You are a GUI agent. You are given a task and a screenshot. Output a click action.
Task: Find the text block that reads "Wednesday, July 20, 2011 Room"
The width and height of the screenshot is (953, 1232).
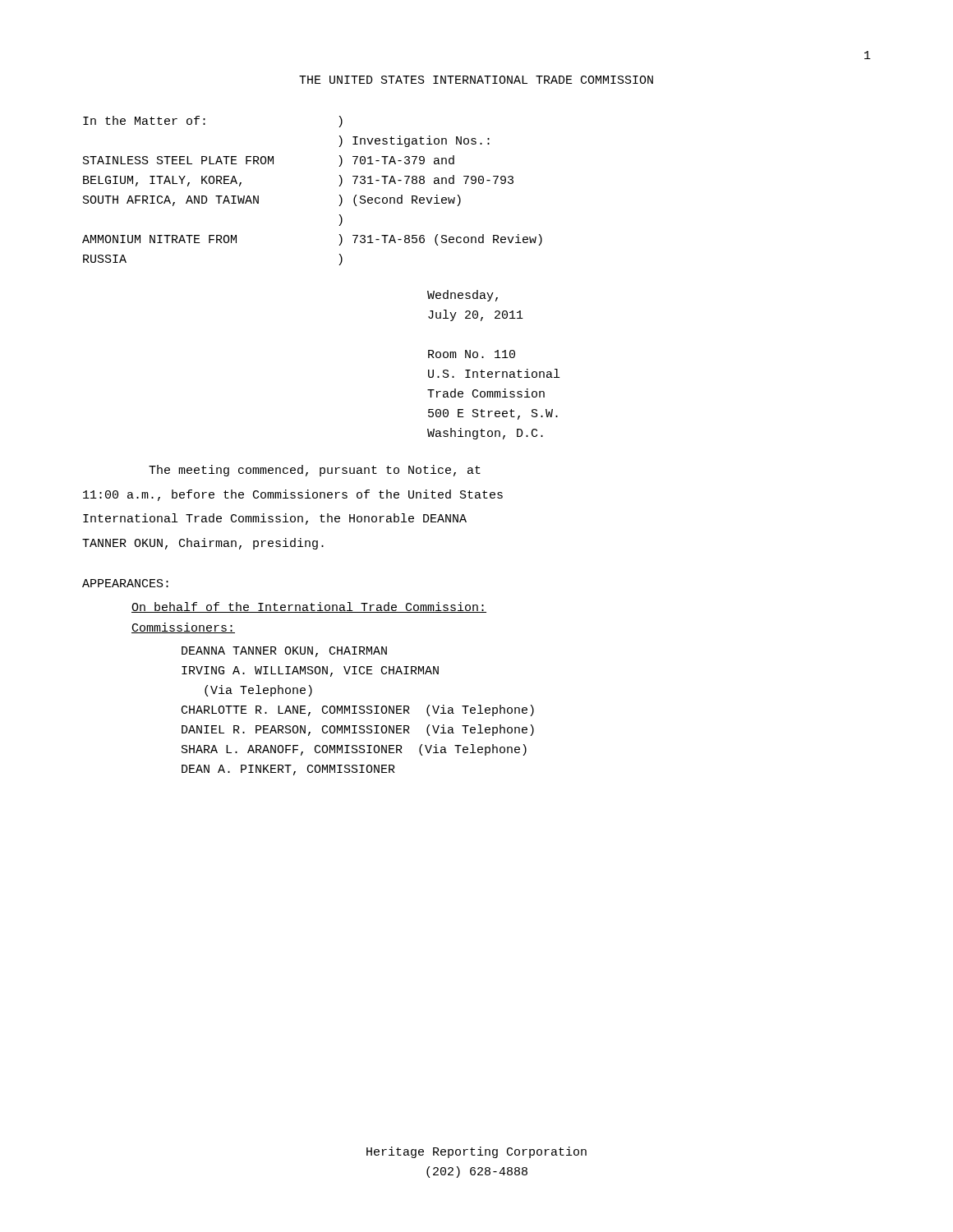494,365
